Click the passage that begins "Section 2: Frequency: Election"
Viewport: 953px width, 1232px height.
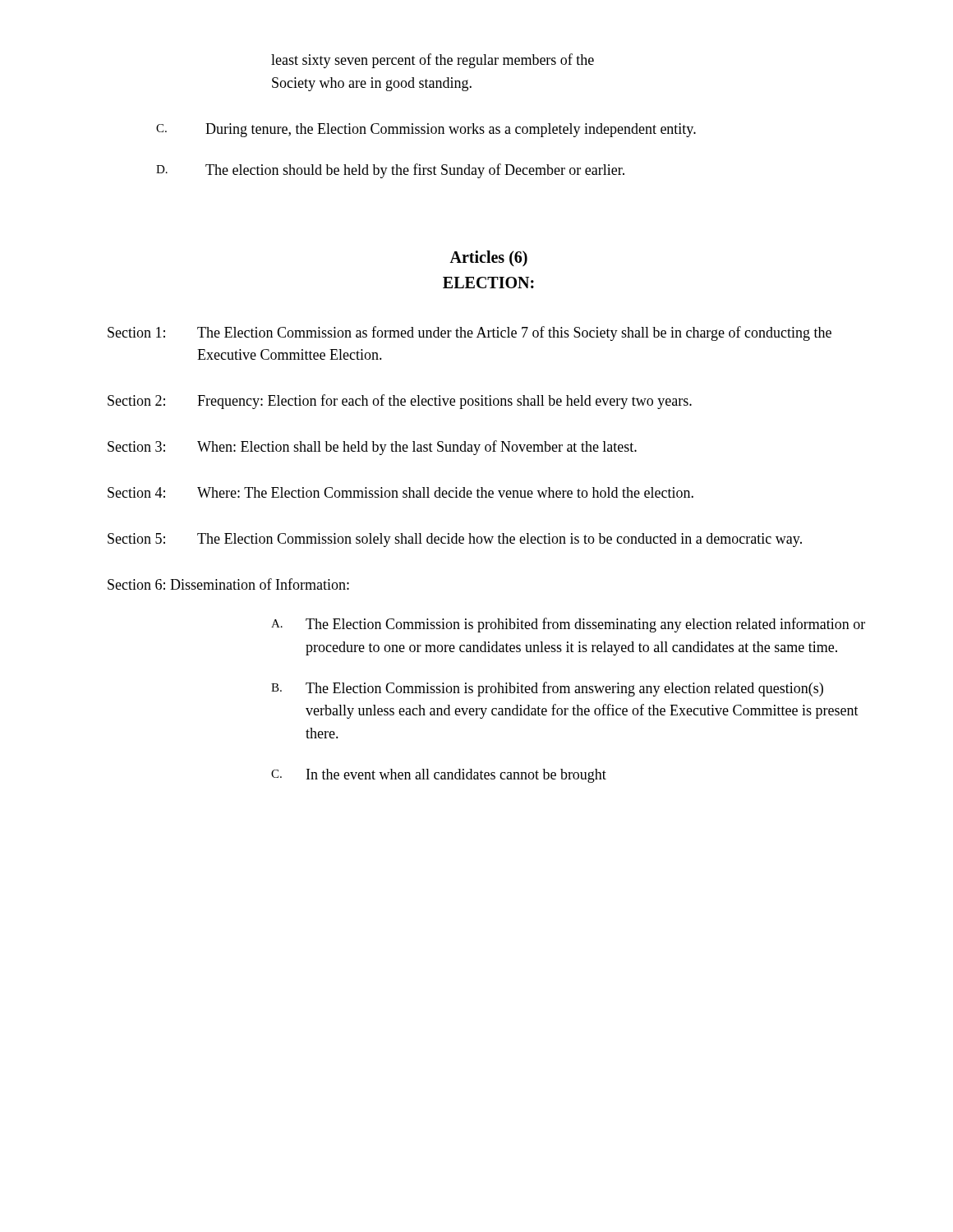[489, 402]
